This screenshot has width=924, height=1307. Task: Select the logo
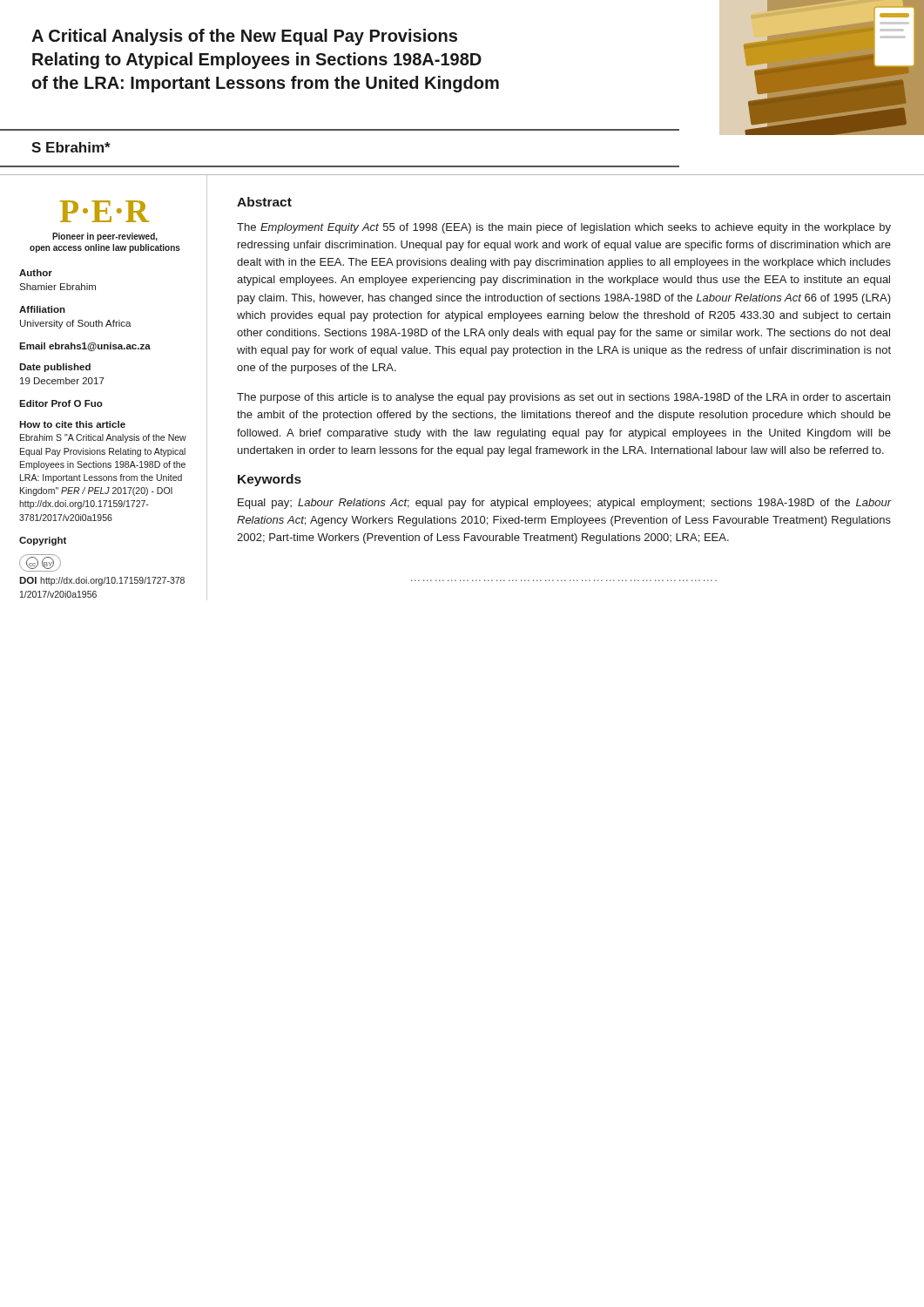105,224
